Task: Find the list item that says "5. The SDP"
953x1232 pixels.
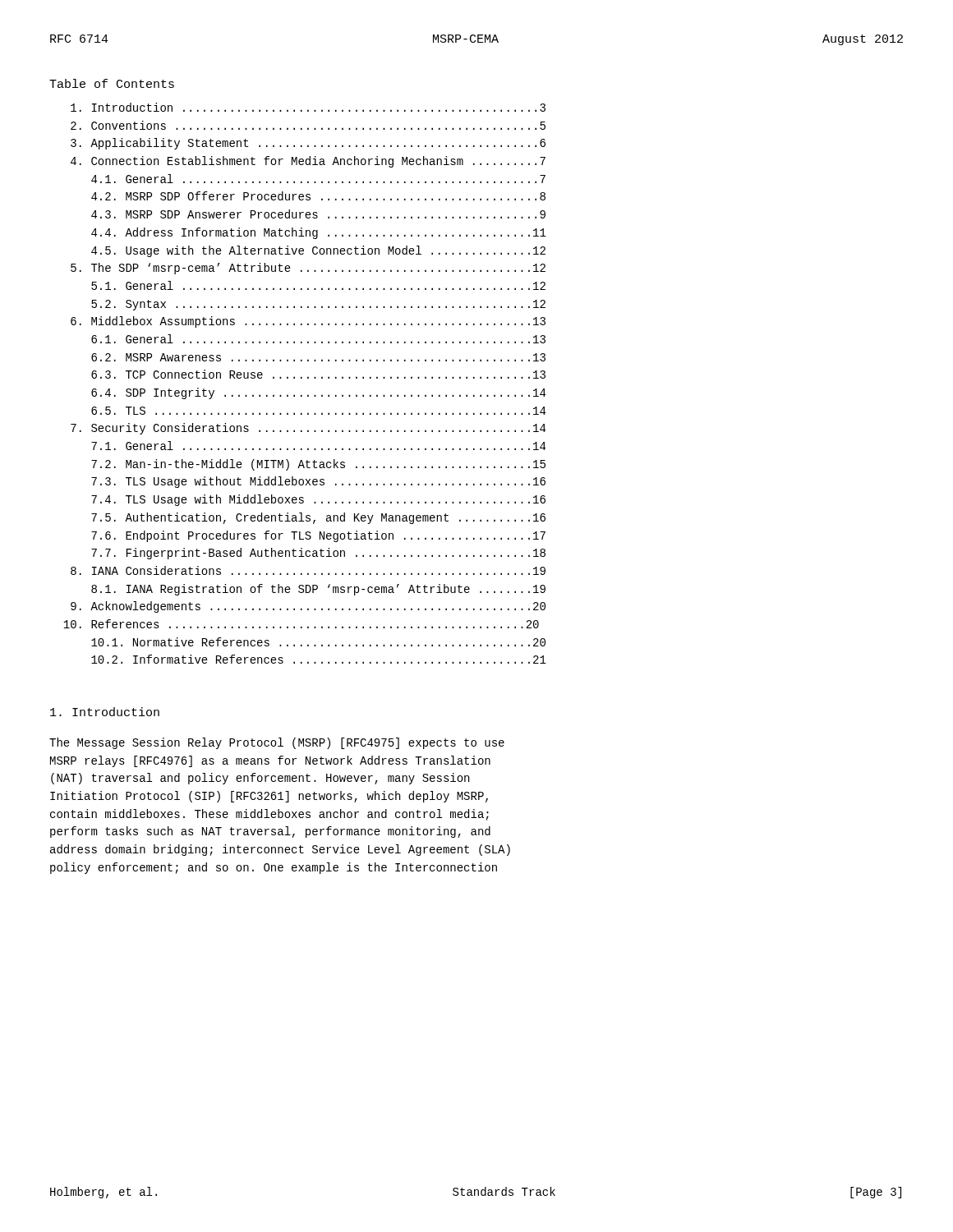Action: pos(298,269)
